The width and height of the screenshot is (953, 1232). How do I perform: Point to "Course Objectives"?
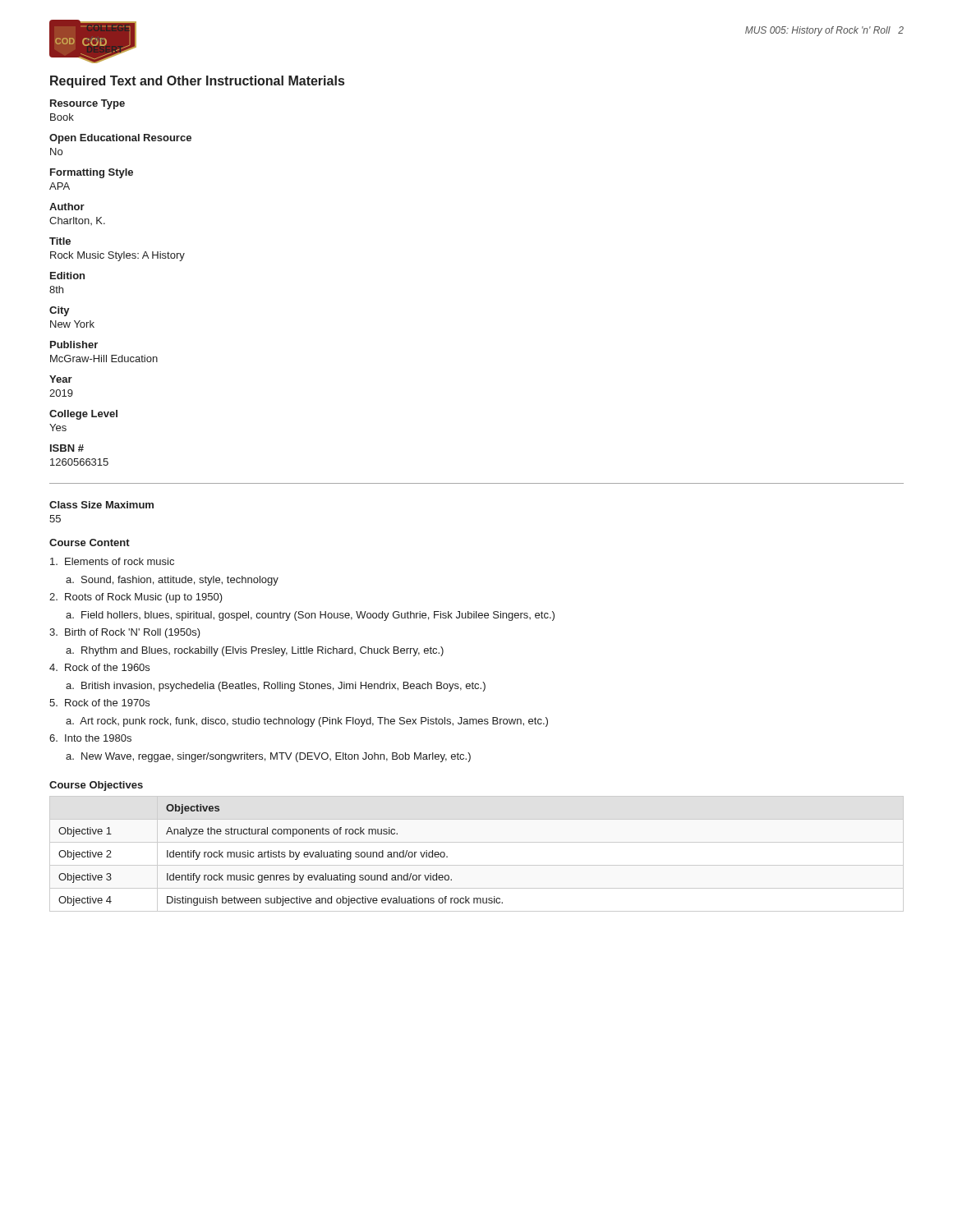tap(96, 785)
